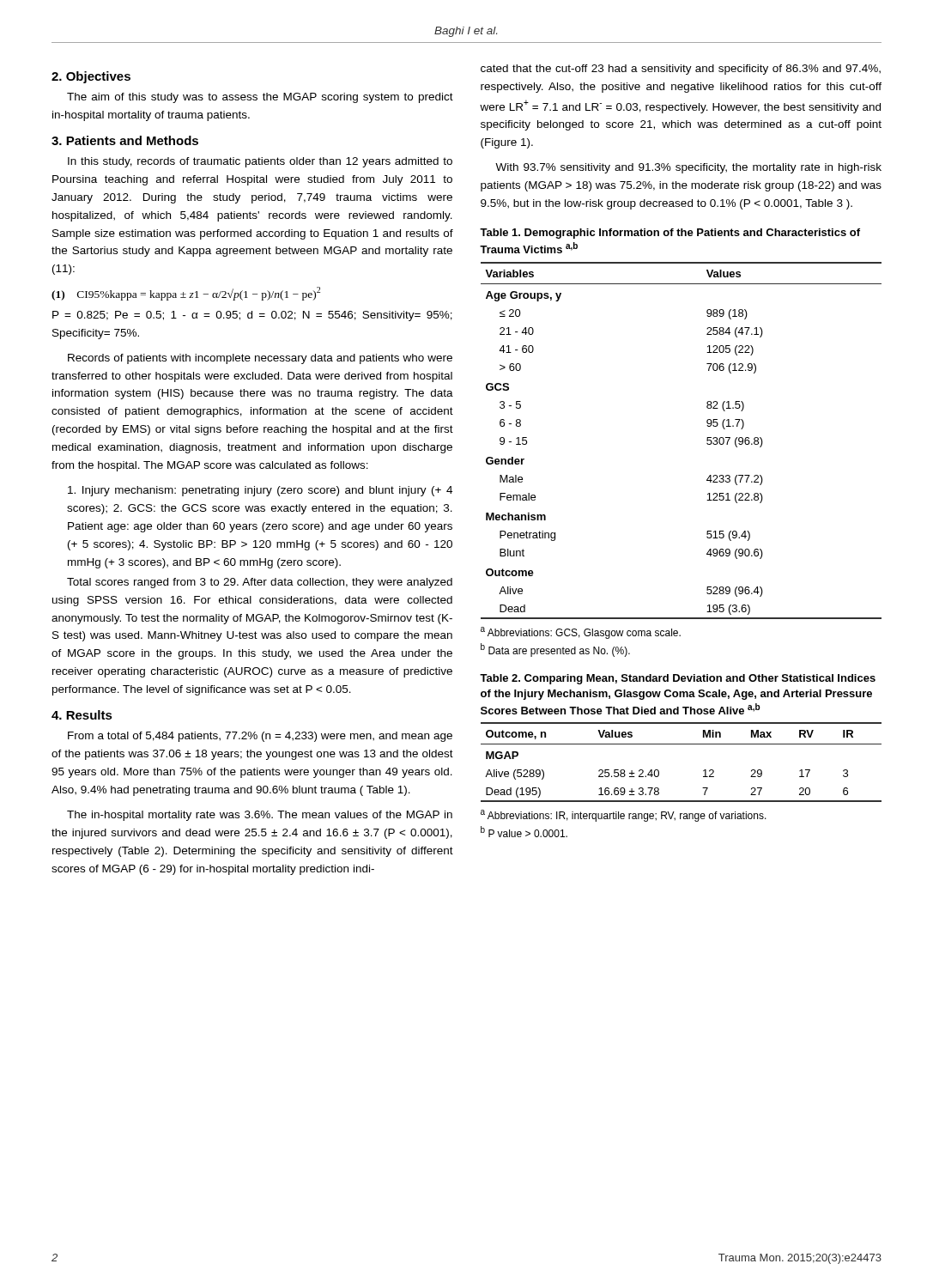Viewport: 933px width, 1288px height.
Task: Find the region starting "cated that the cut-off 23"
Action: 681,105
